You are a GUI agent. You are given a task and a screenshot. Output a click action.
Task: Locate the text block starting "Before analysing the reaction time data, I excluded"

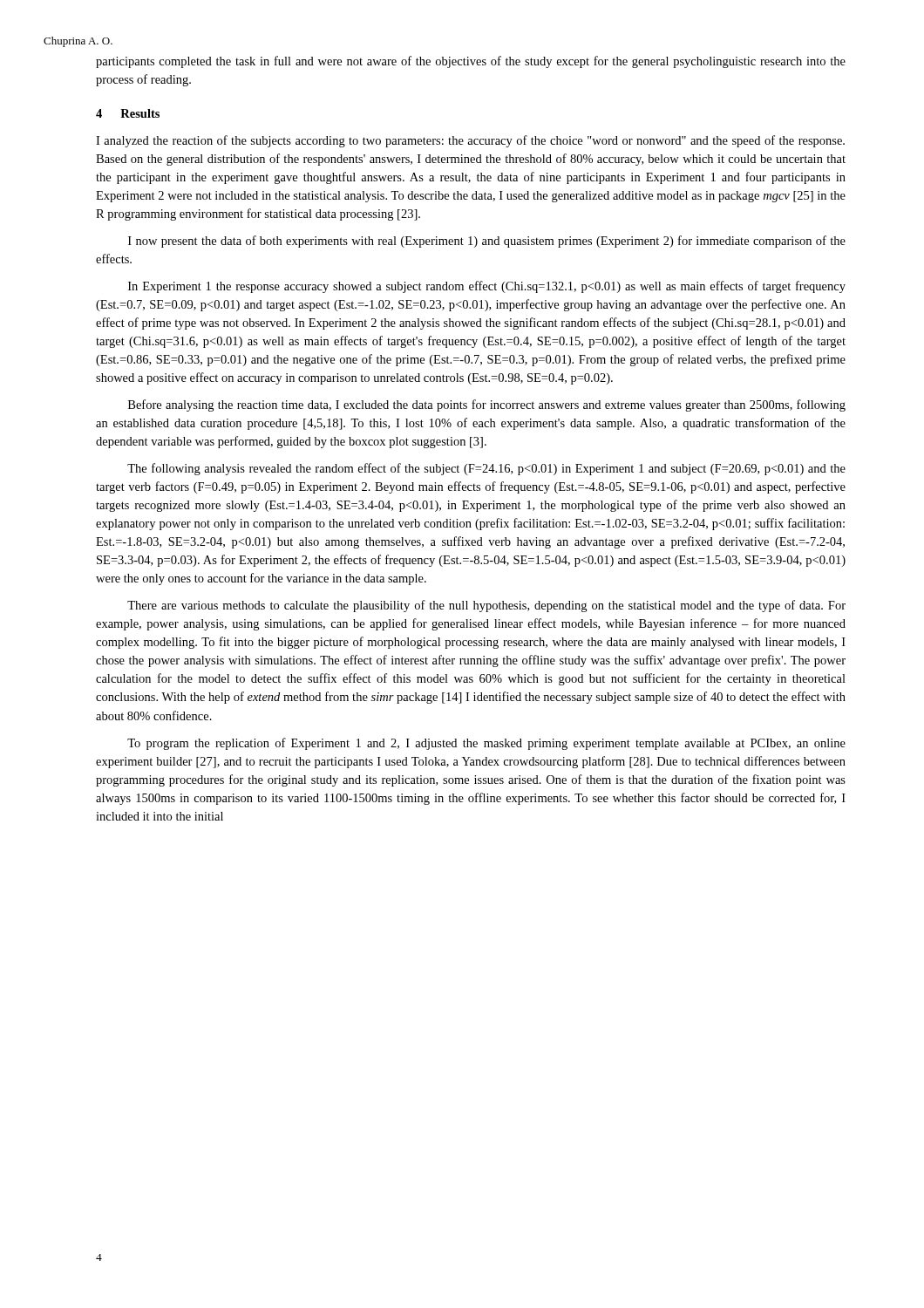coord(471,424)
